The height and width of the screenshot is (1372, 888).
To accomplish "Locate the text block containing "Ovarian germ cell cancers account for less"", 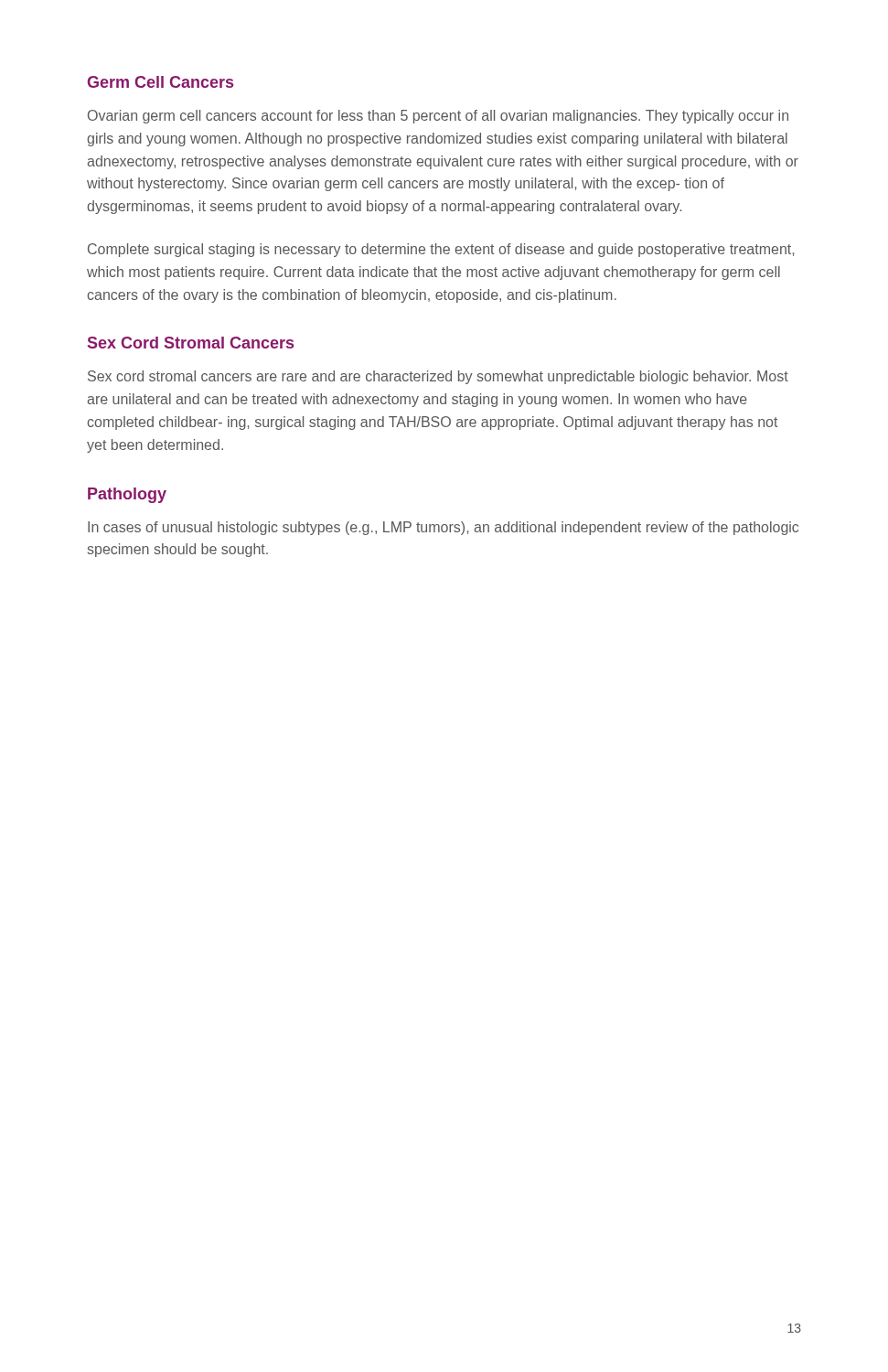I will click(x=443, y=161).
